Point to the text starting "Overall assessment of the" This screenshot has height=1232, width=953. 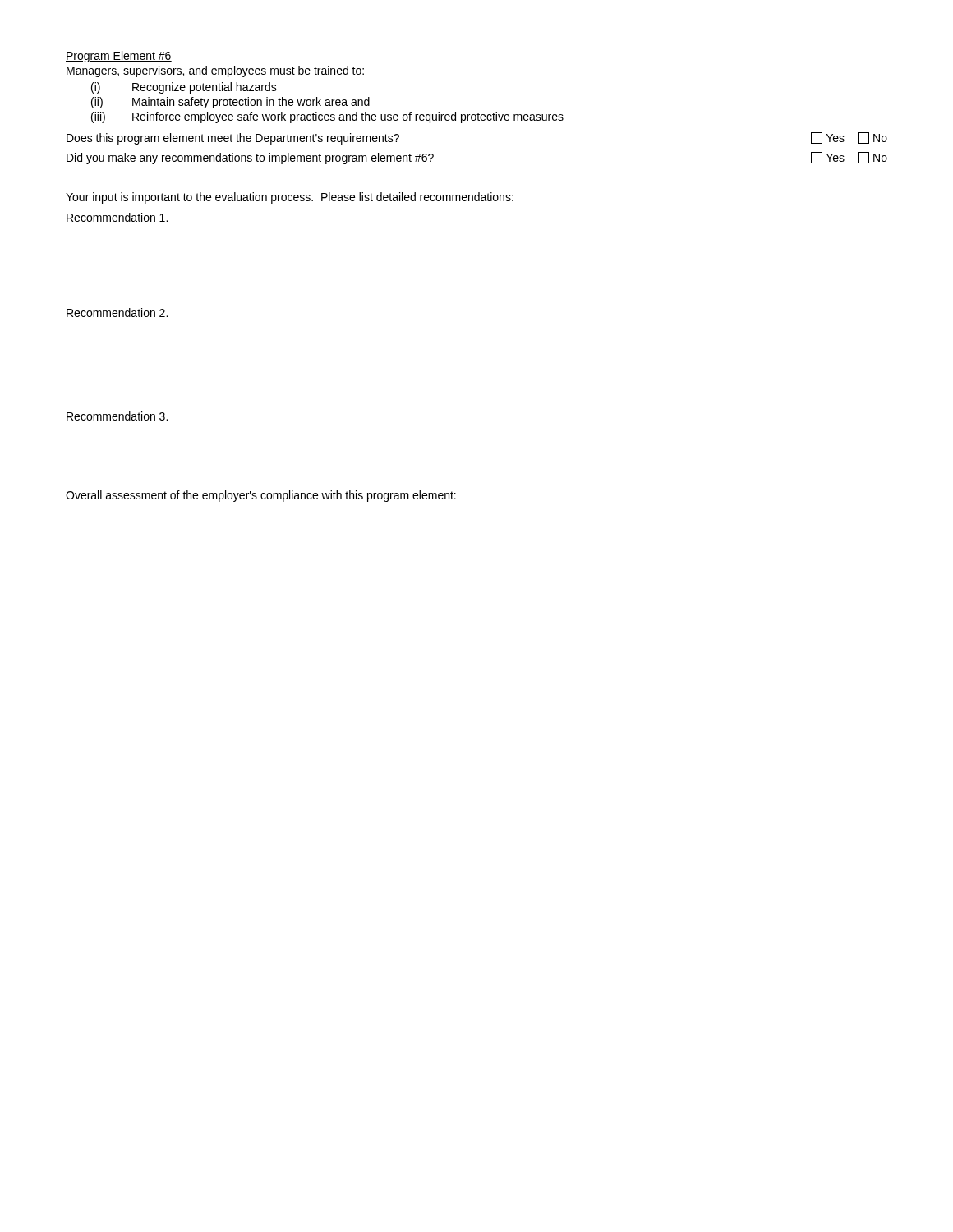click(x=261, y=495)
